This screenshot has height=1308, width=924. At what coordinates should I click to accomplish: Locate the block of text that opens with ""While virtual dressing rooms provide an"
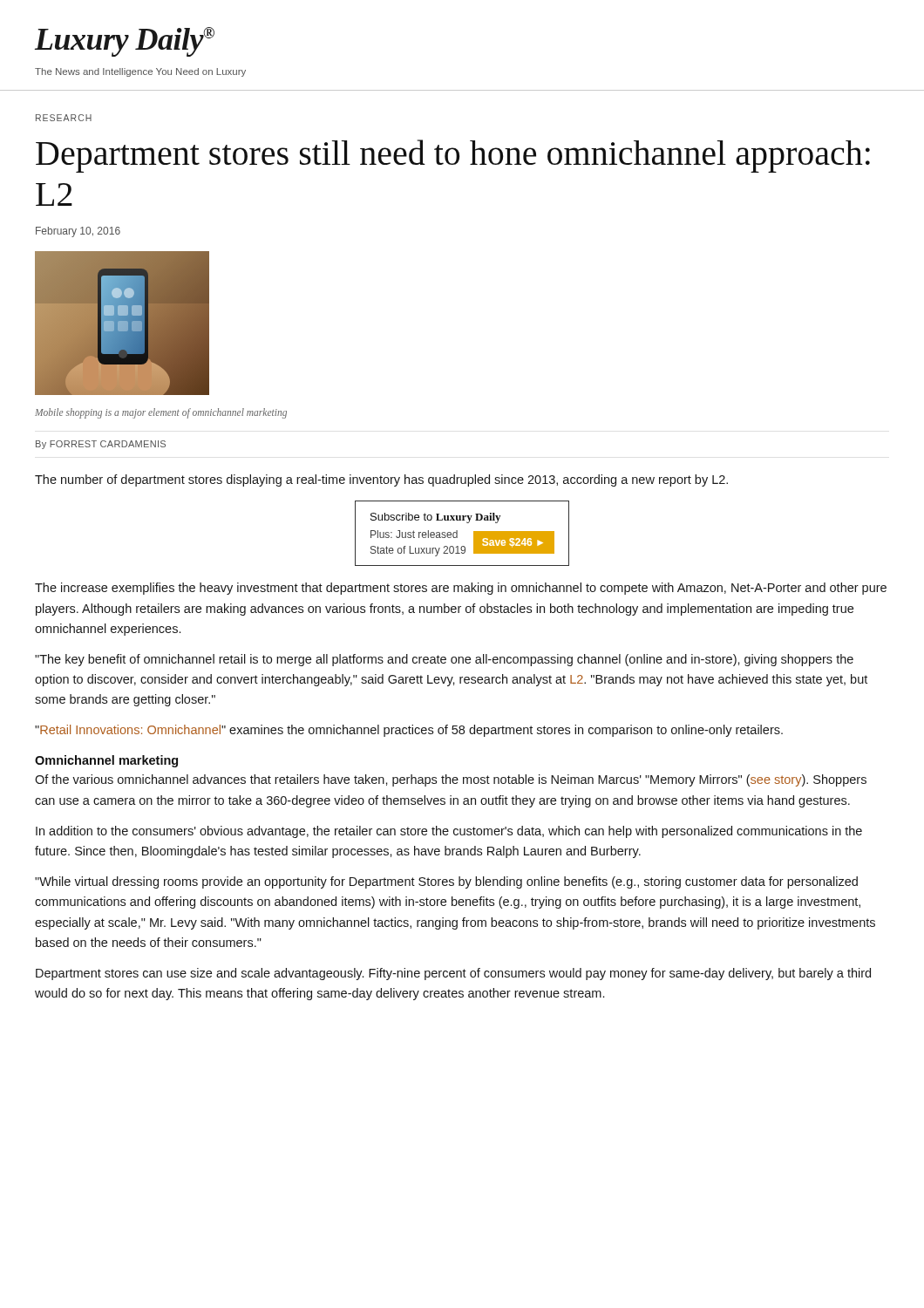455,912
